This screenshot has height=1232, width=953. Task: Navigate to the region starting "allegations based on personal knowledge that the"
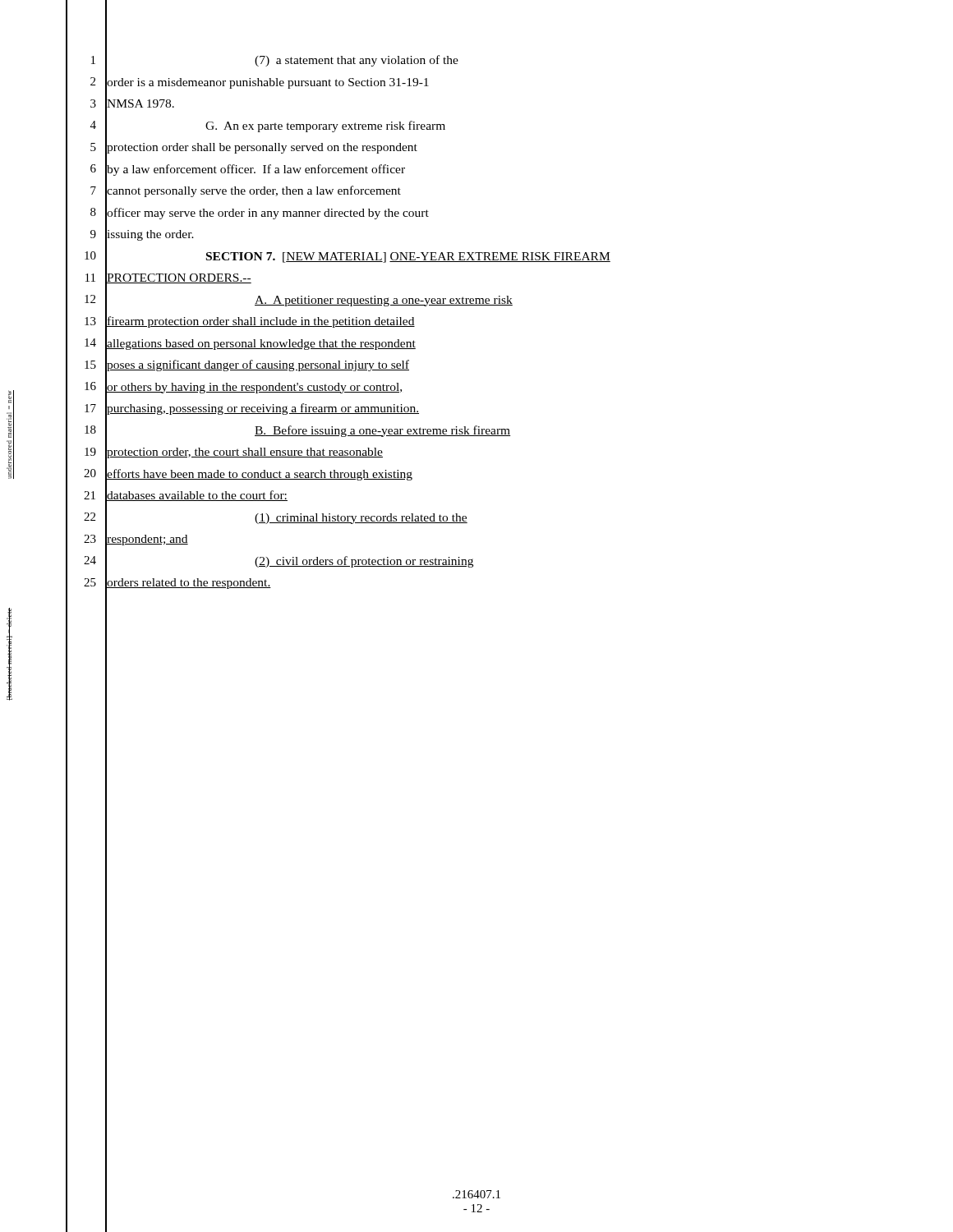(261, 342)
